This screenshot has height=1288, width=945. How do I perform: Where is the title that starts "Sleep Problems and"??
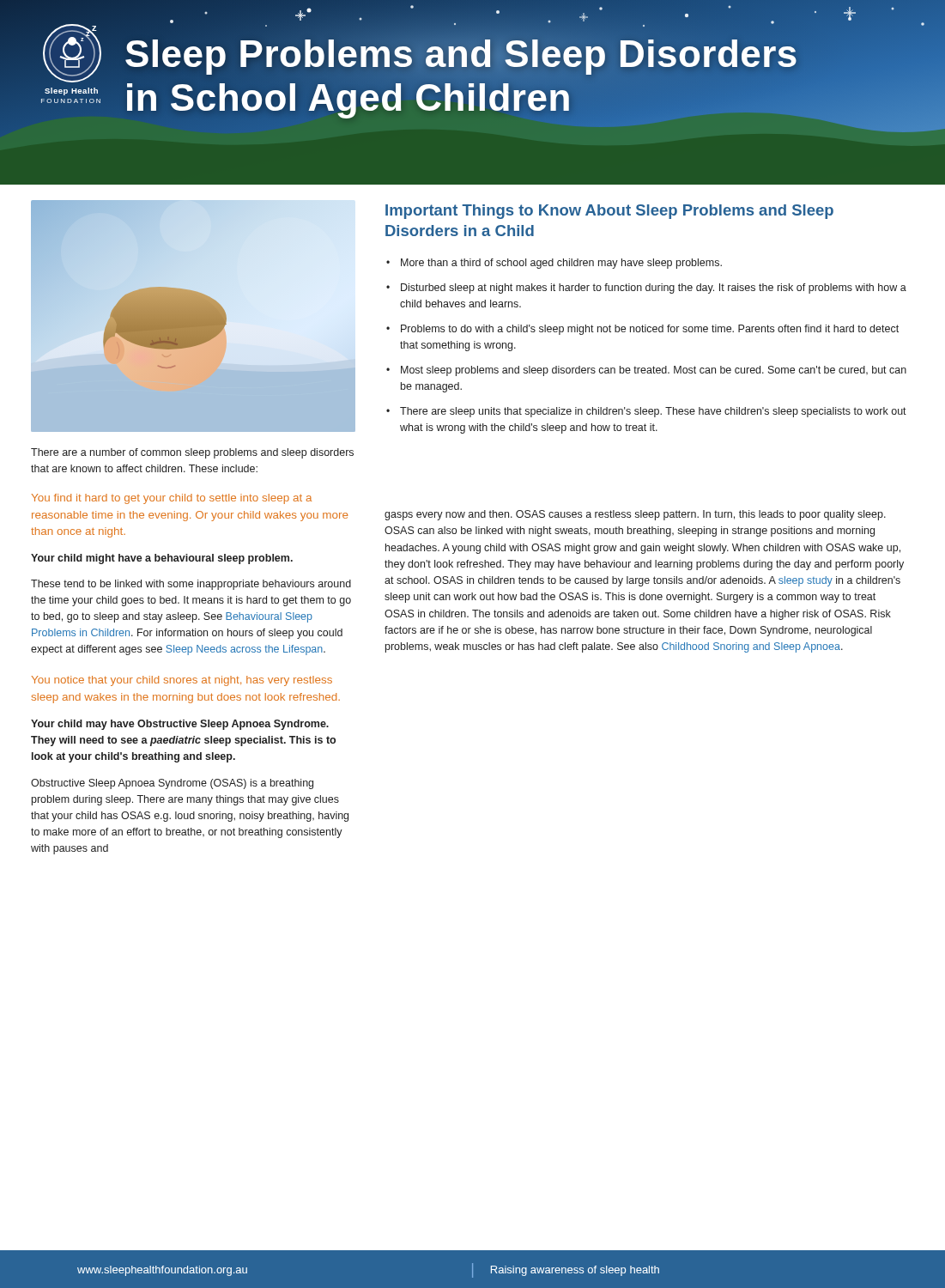pyautogui.click(x=461, y=75)
